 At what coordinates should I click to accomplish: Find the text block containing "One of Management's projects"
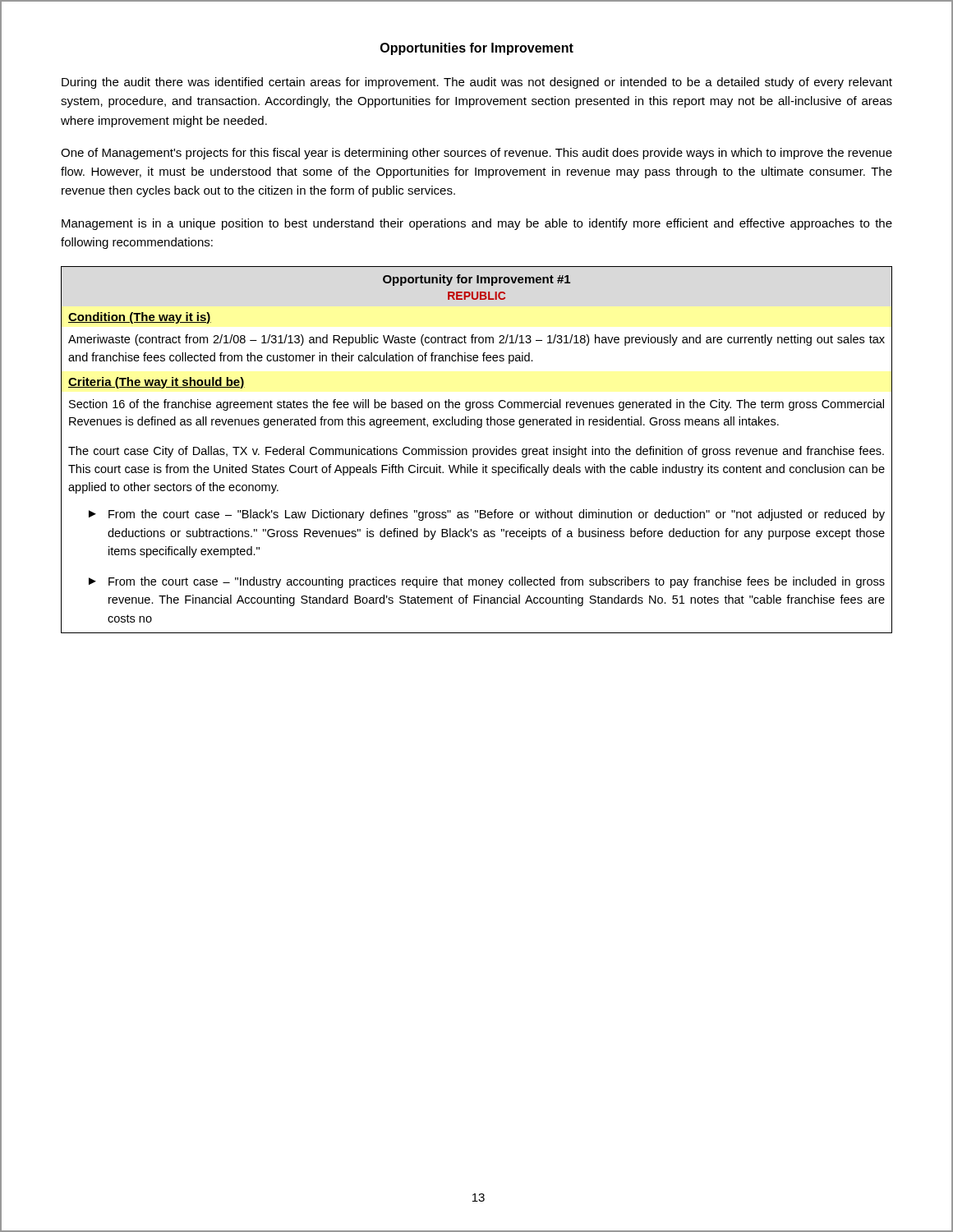pyautogui.click(x=476, y=171)
